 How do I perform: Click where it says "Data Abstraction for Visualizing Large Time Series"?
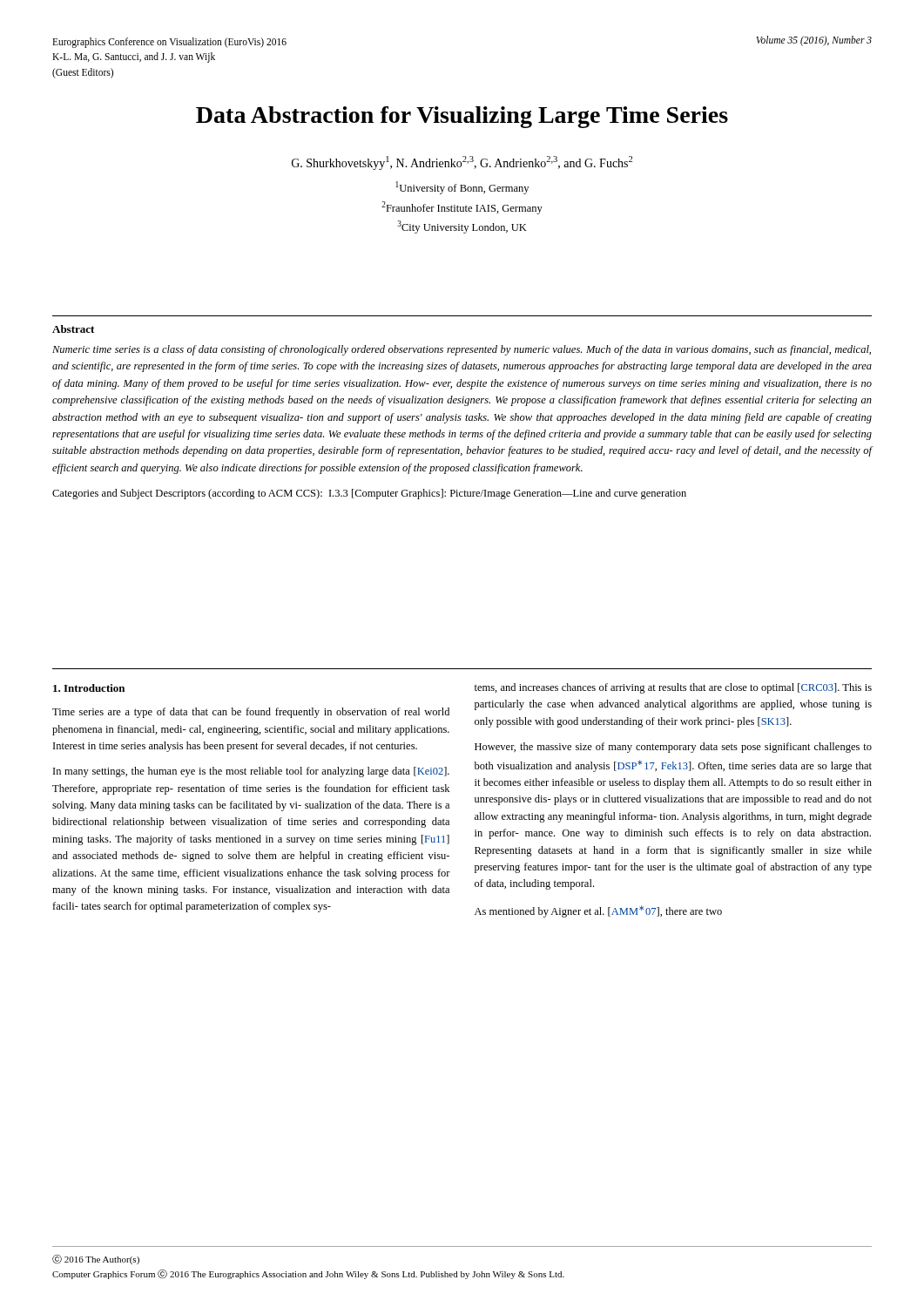[x=462, y=115]
